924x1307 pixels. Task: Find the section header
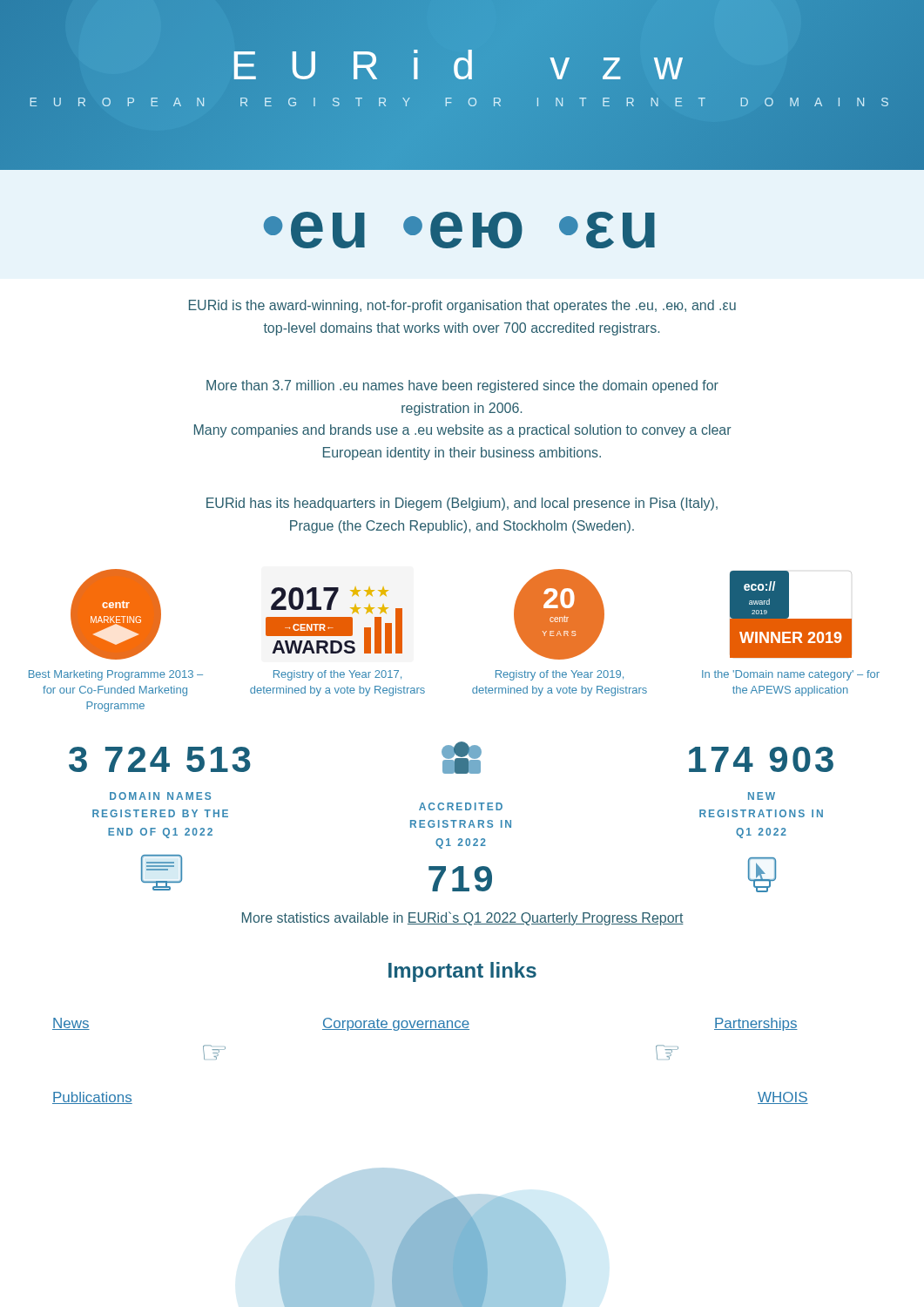(x=462, y=970)
